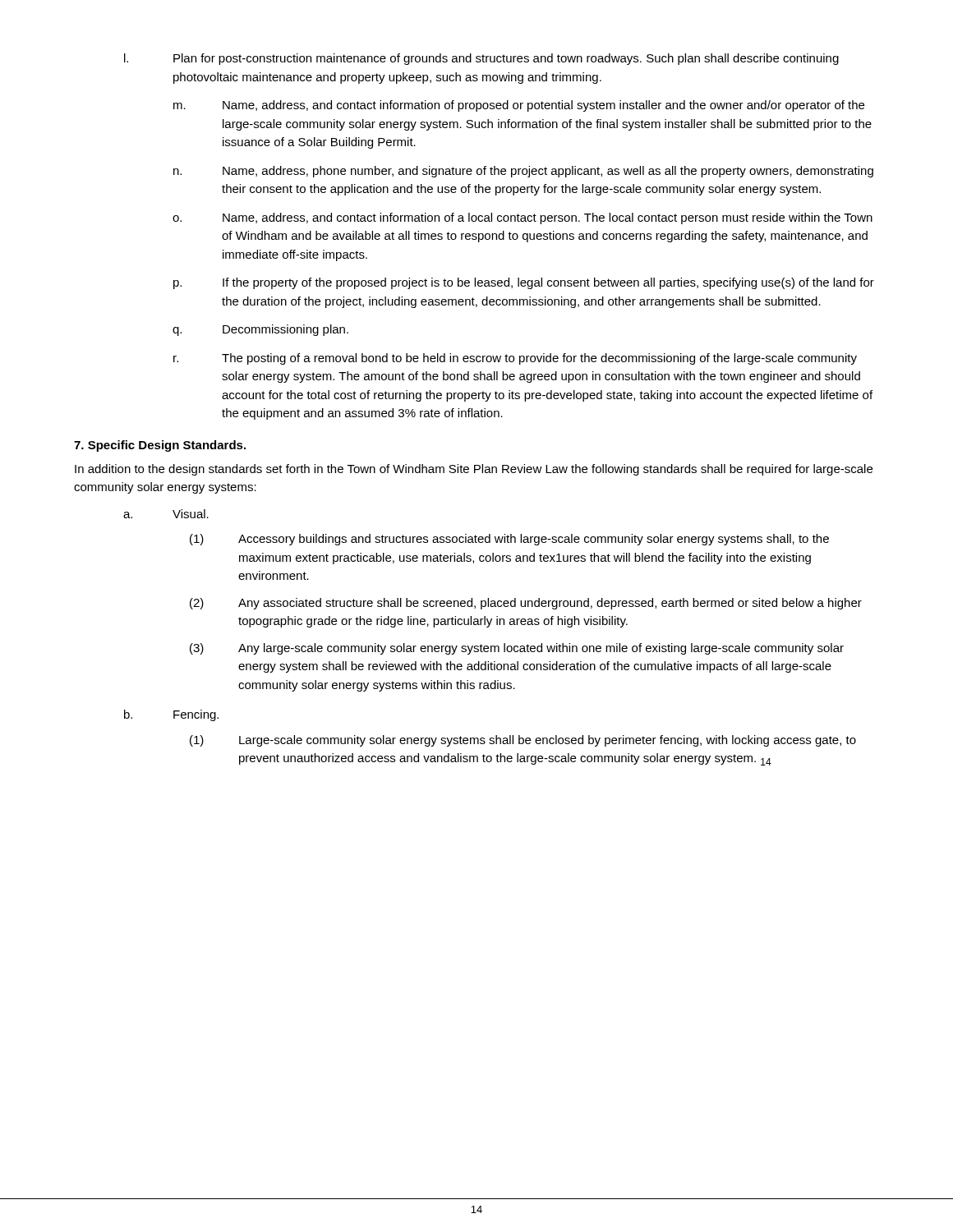Locate the text block starting "(1) Large-scale community"
Screen dimensions: 1232x953
(534, 749)
